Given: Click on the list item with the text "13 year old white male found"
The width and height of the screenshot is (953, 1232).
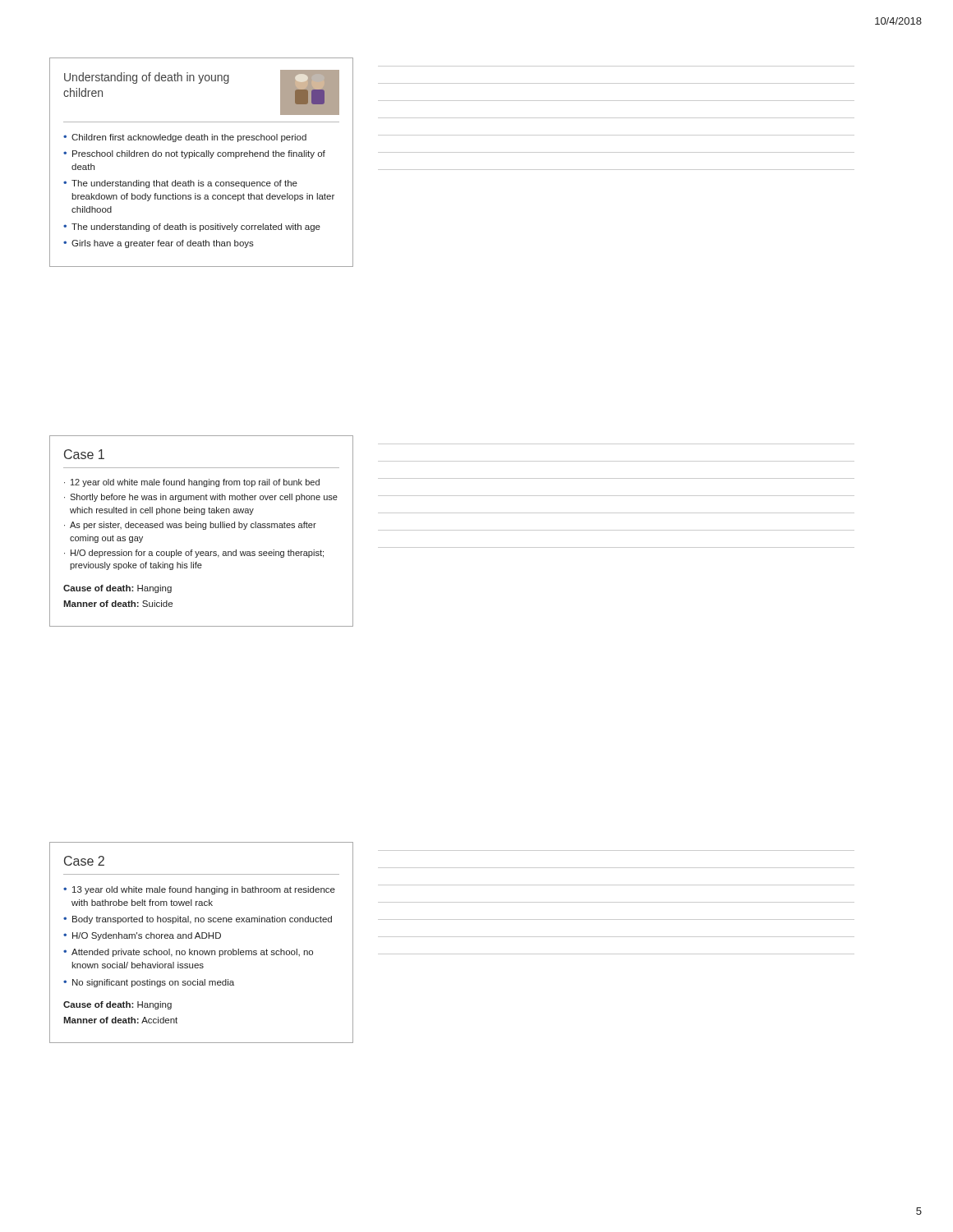Looking at the screenshot, I should (203, 896).
